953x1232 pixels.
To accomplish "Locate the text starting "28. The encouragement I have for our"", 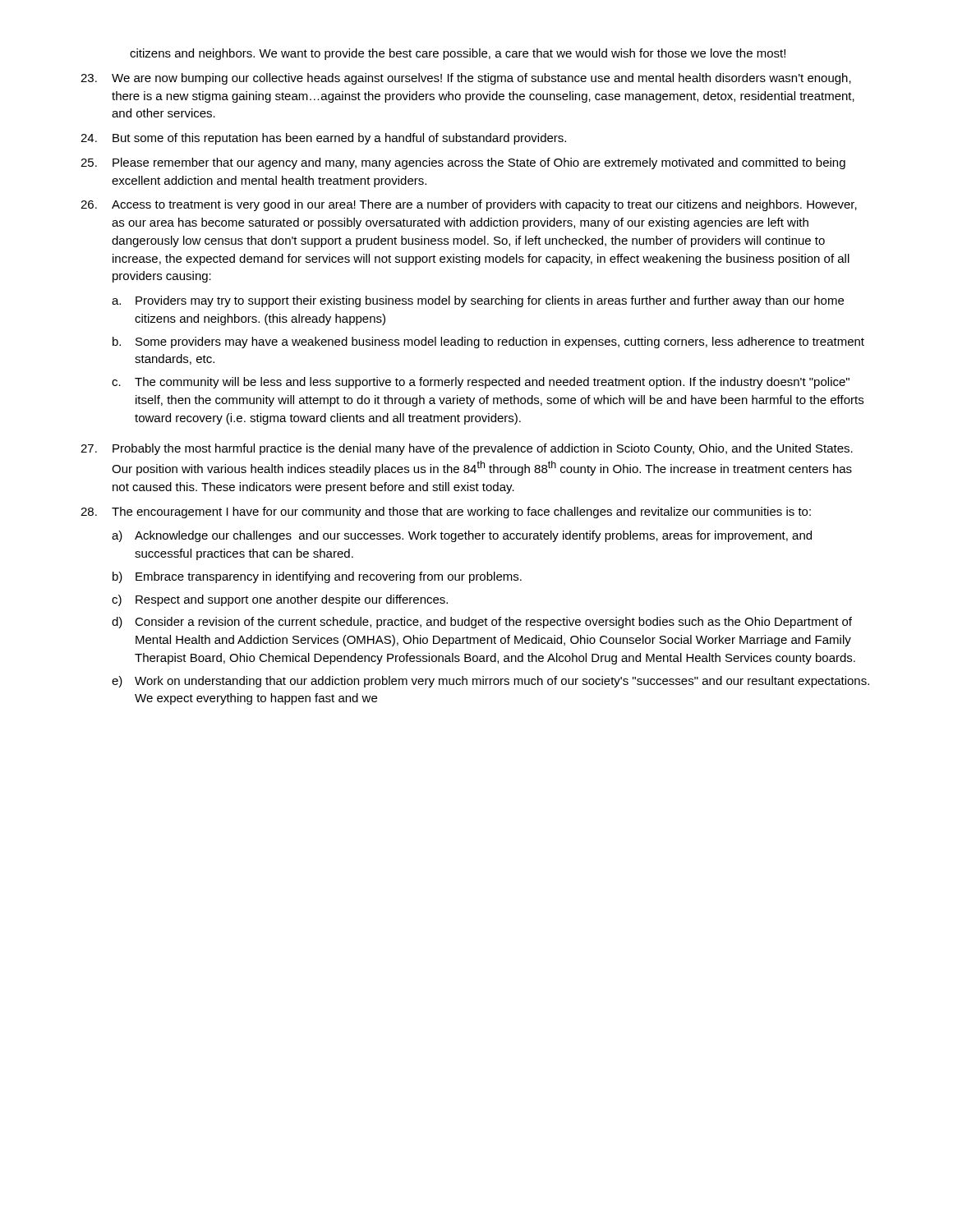I will point(476,608).
